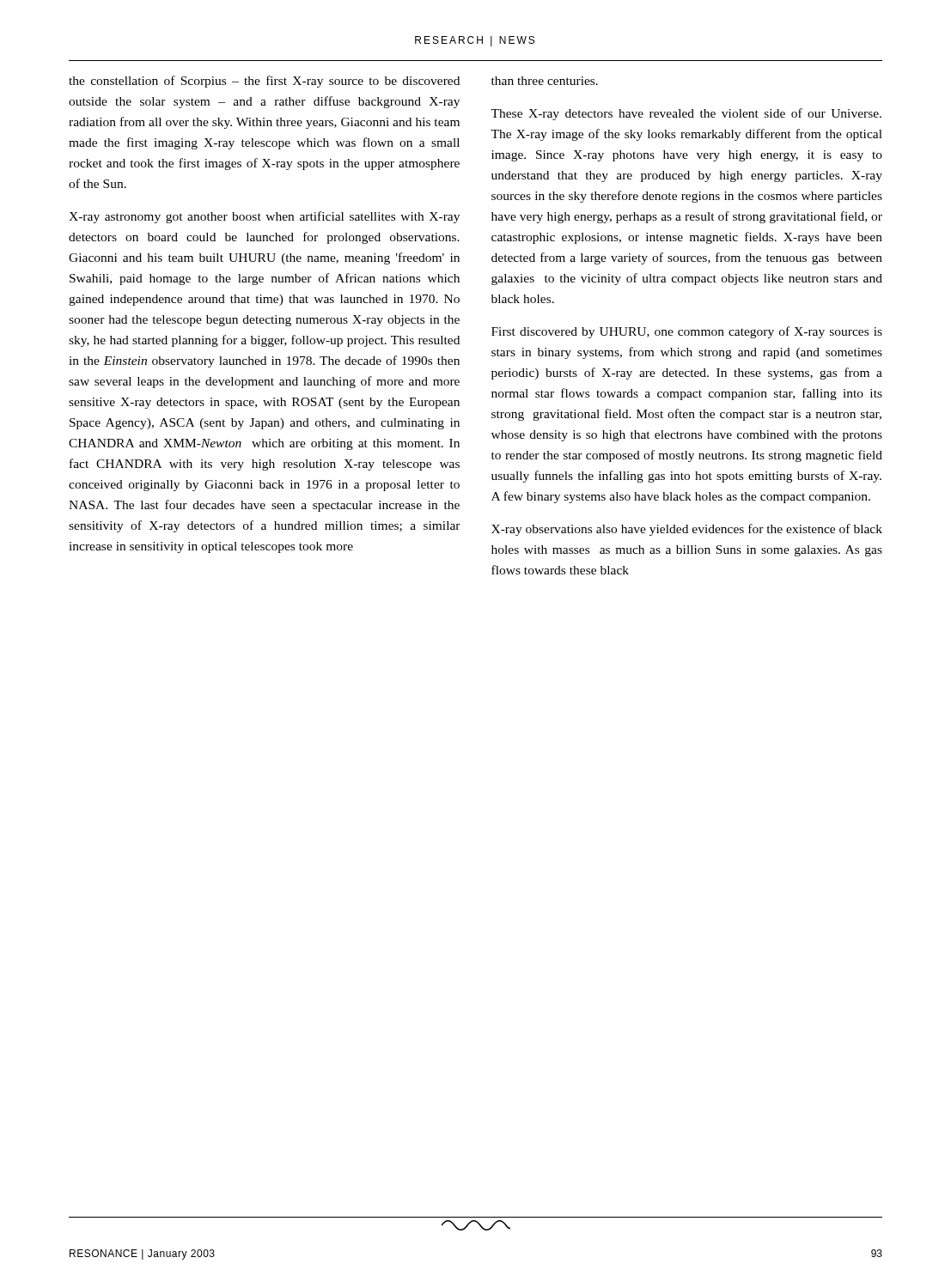Viewport: 951px width, 1288px height.
Task: Locate the block of text that opens with "First discovered by UHURU, one common"
Action: coord(687,414)
